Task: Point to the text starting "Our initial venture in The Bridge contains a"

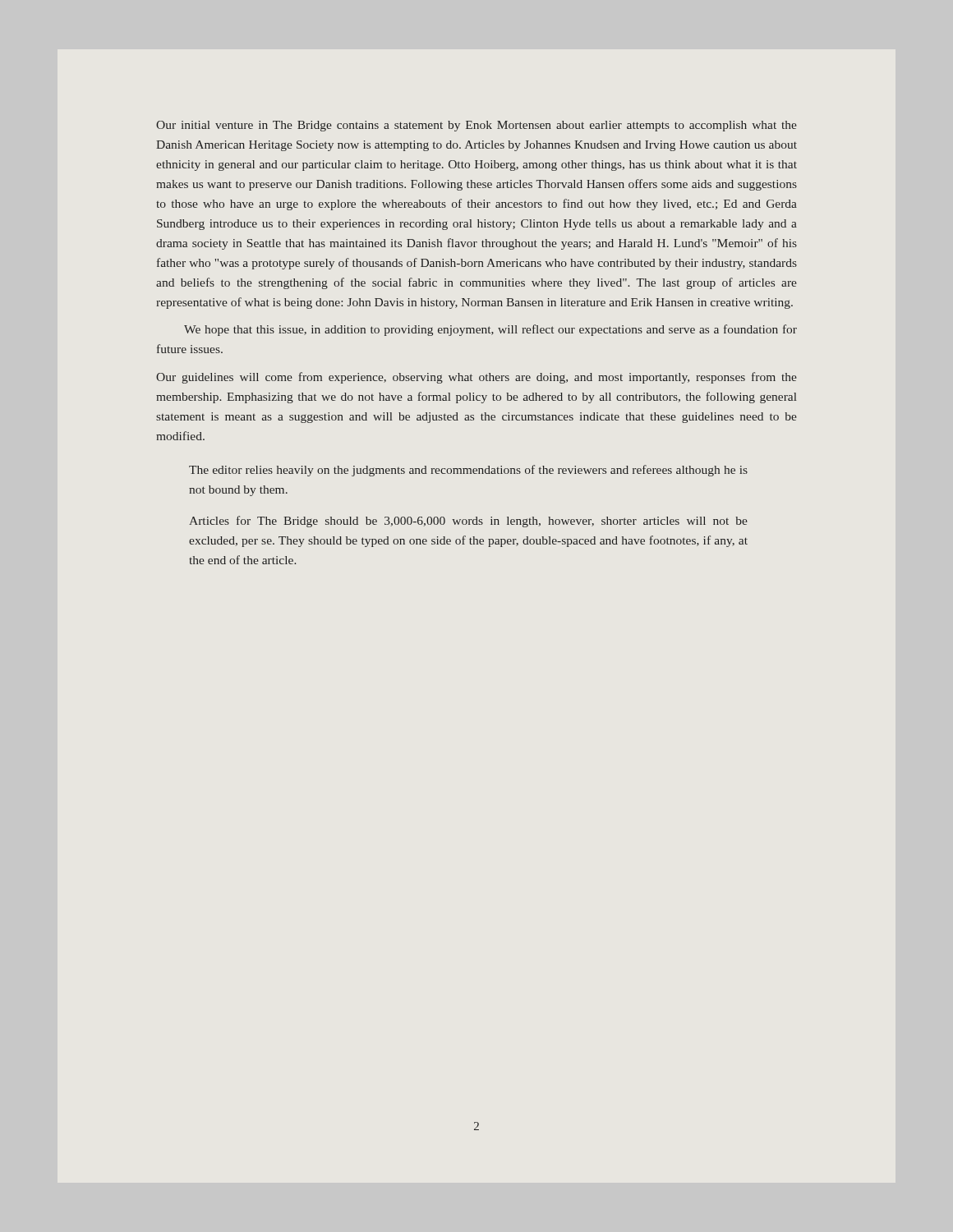Action: coord(476,280)
